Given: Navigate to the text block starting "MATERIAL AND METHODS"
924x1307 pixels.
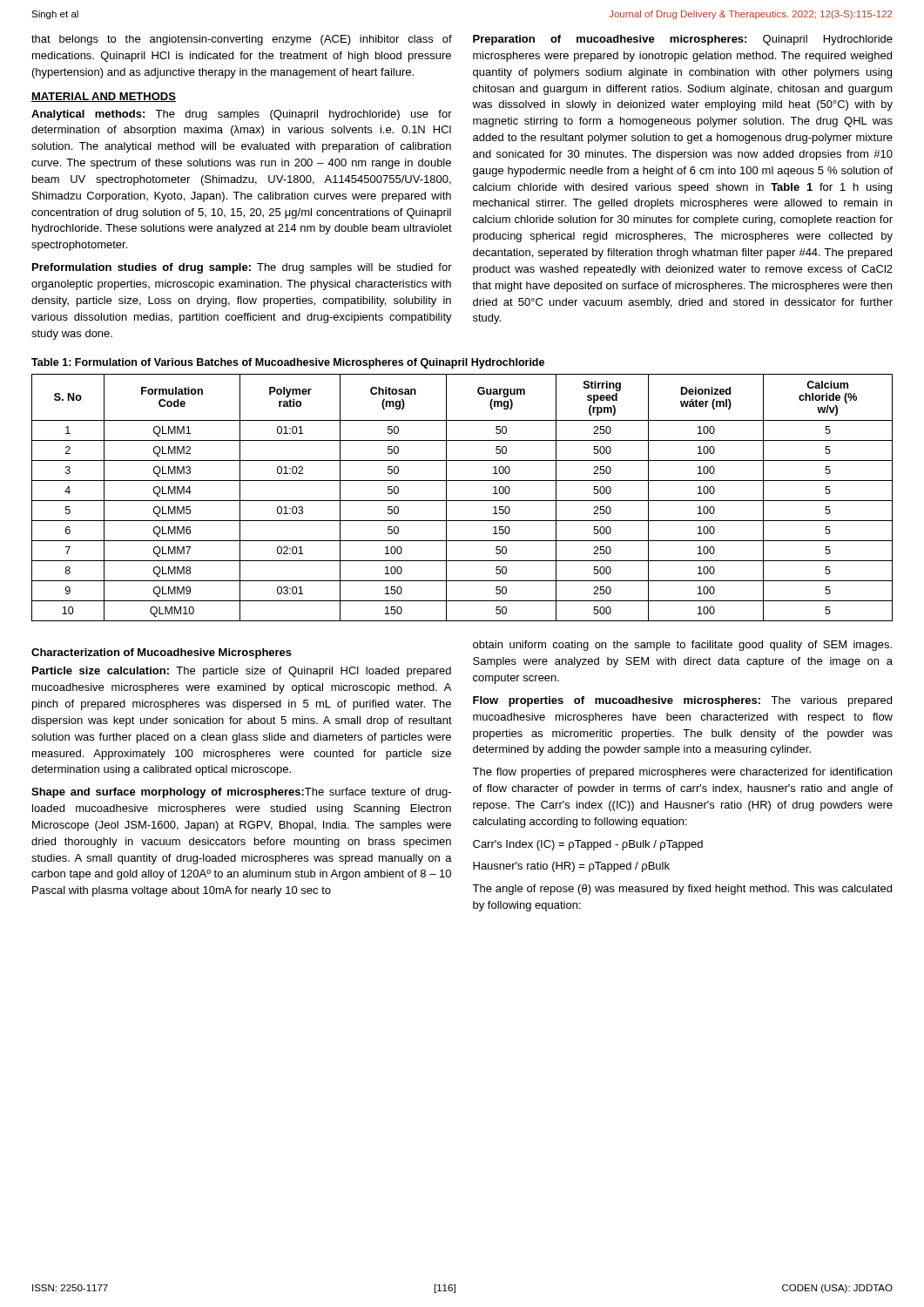Looking at the screenshot, I should 104,96.
